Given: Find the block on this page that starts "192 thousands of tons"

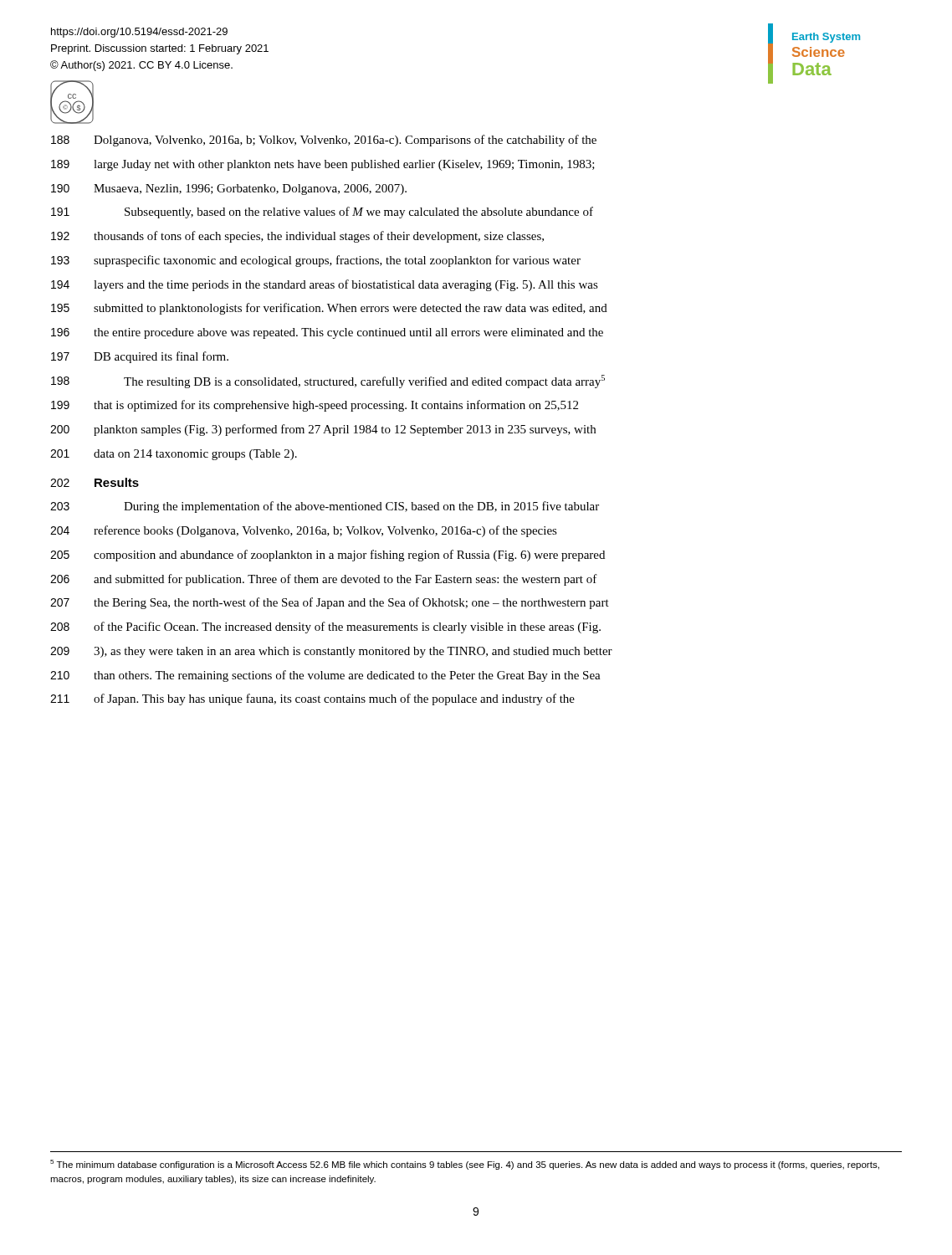Looking at the screenshot, I should pyautogui.click(x=476, y=236).
